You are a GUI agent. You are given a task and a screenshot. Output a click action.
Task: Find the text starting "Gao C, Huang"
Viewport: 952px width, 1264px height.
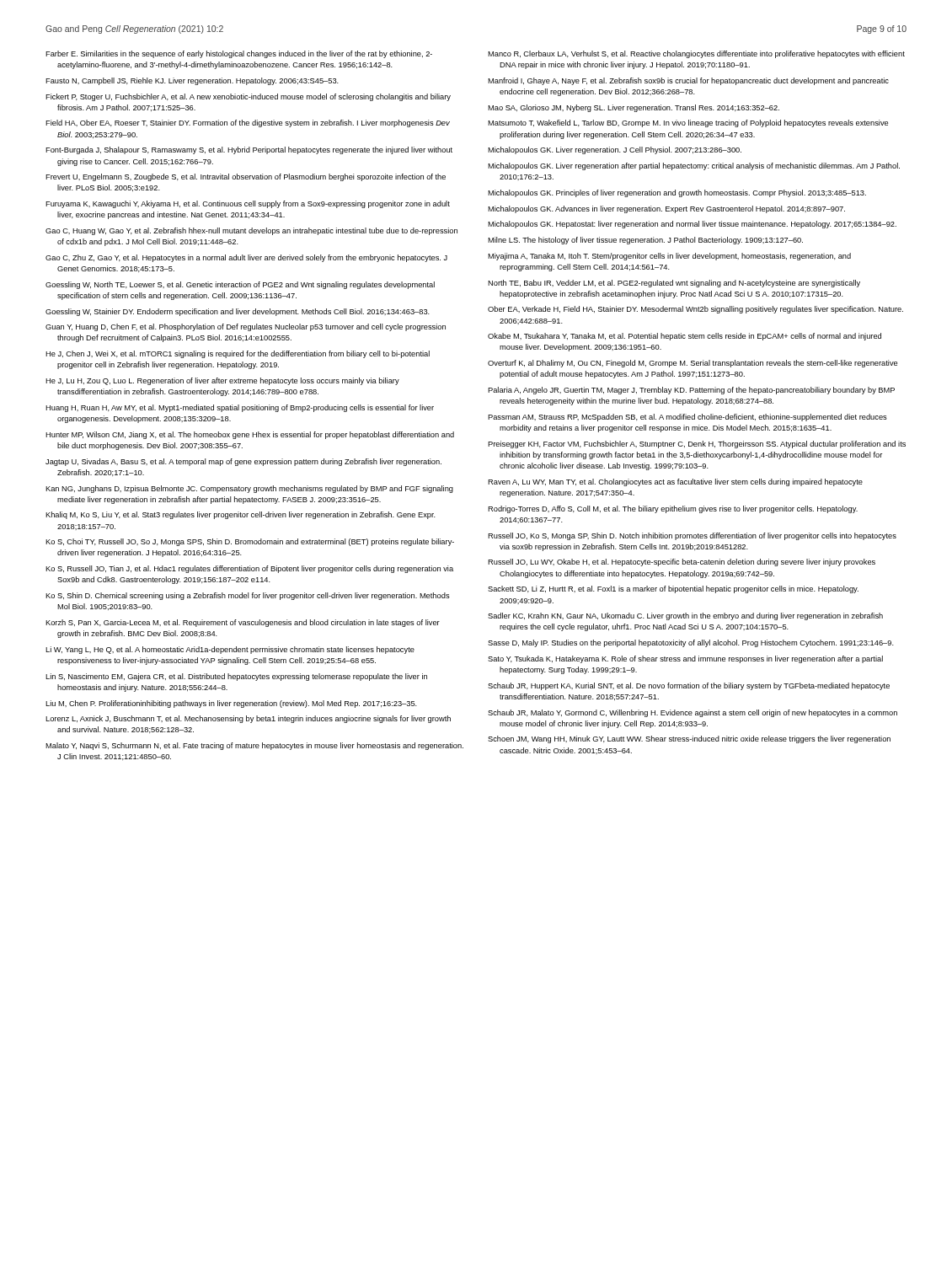(252, 236)
